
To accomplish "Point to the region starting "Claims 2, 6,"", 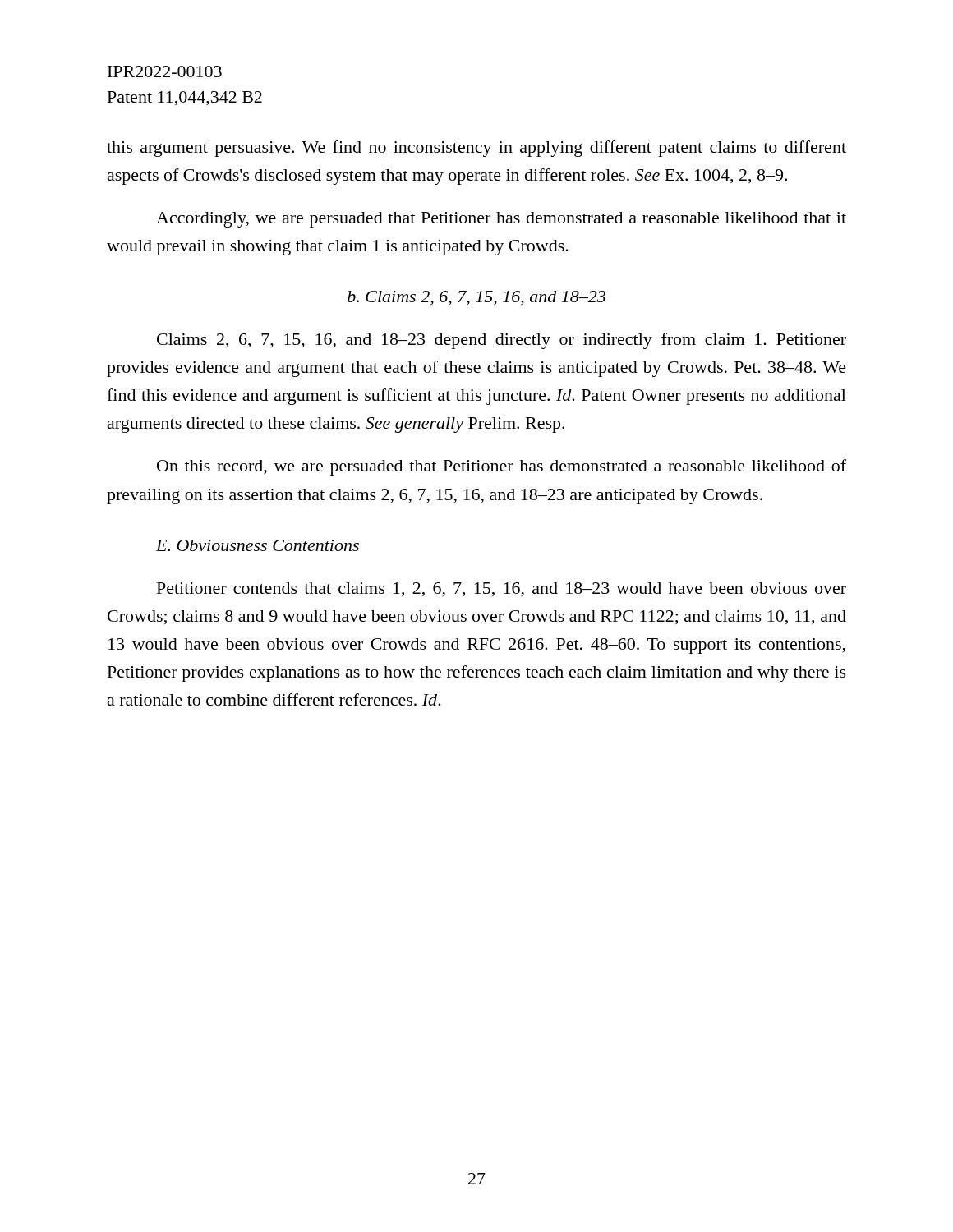I will tap(476, 381).
